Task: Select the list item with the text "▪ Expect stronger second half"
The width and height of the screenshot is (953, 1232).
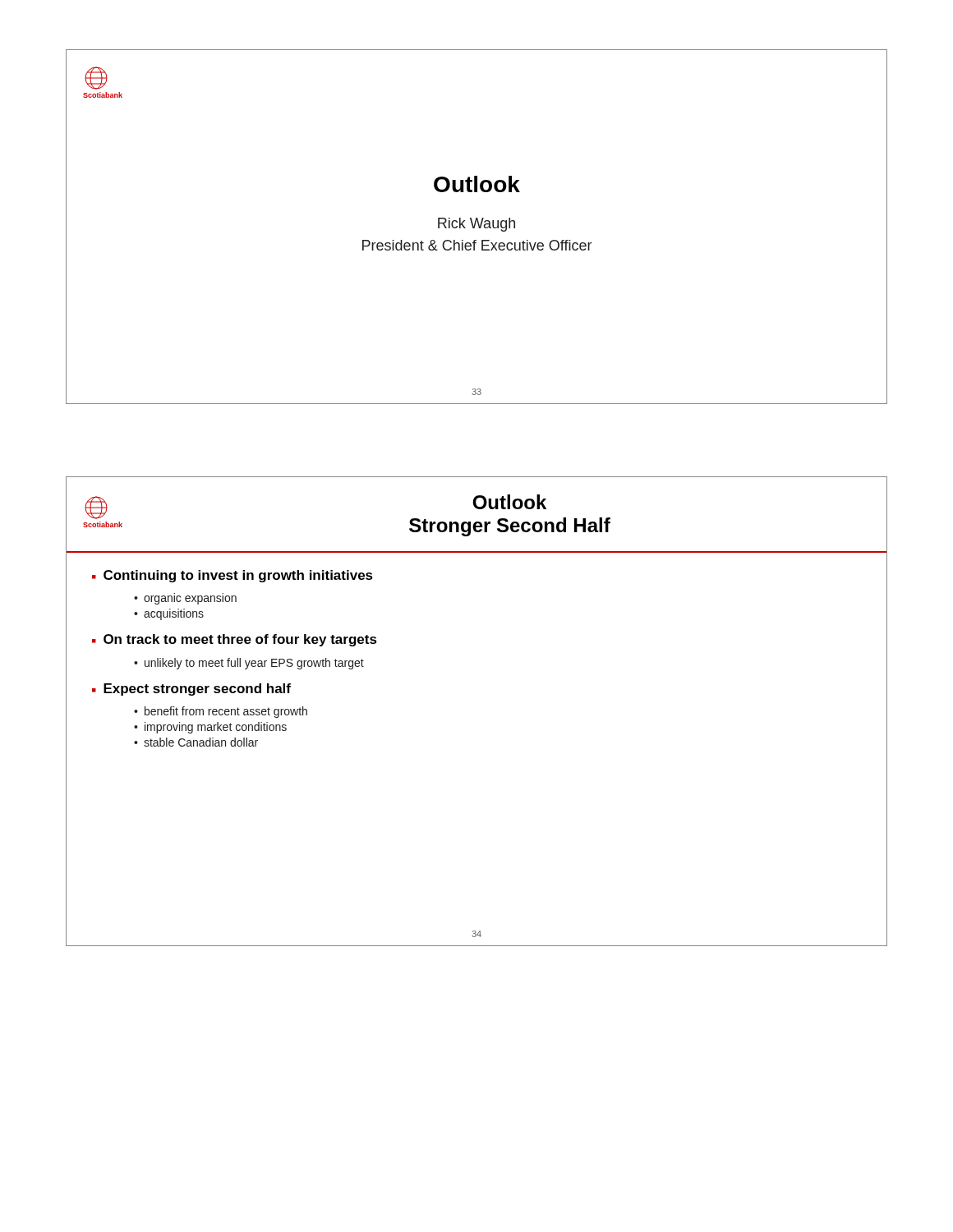Action: 191,690
